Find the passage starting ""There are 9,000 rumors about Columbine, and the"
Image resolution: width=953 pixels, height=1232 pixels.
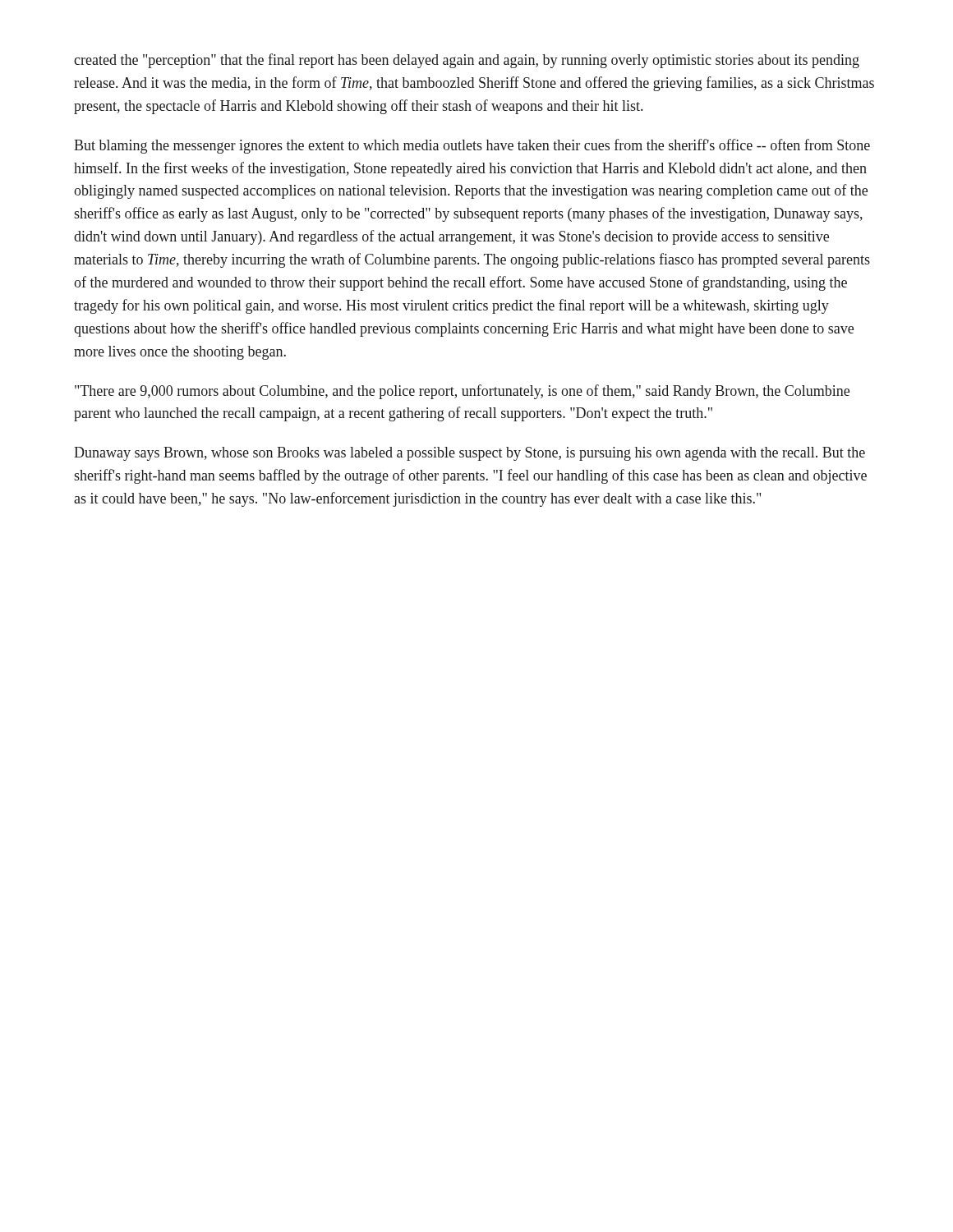click(x=476, y=403)
